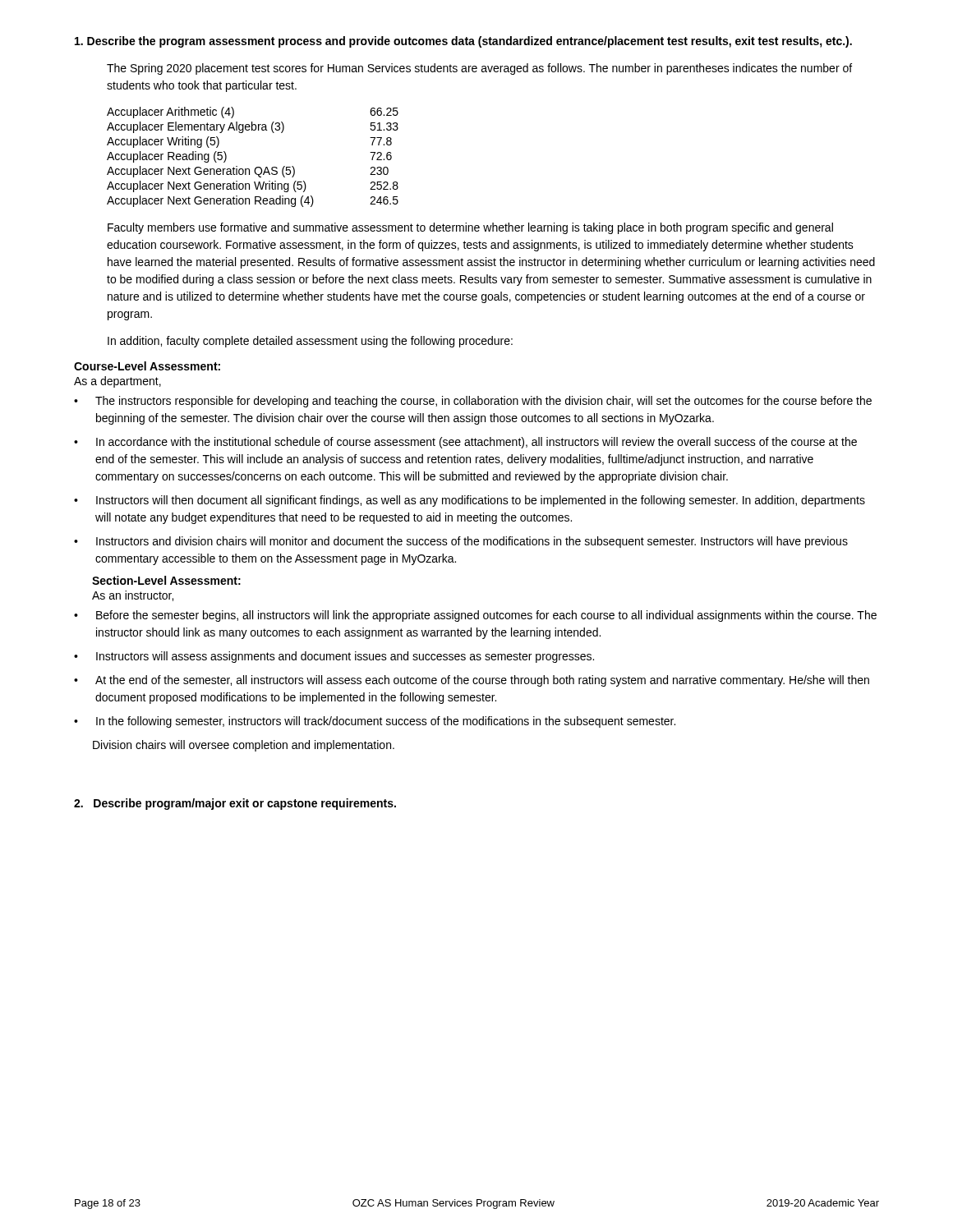Point to the passage starting "Division chairs will oversee completion and implementation."
Viewport: 953px width, 1232px height.
[244, 745]
